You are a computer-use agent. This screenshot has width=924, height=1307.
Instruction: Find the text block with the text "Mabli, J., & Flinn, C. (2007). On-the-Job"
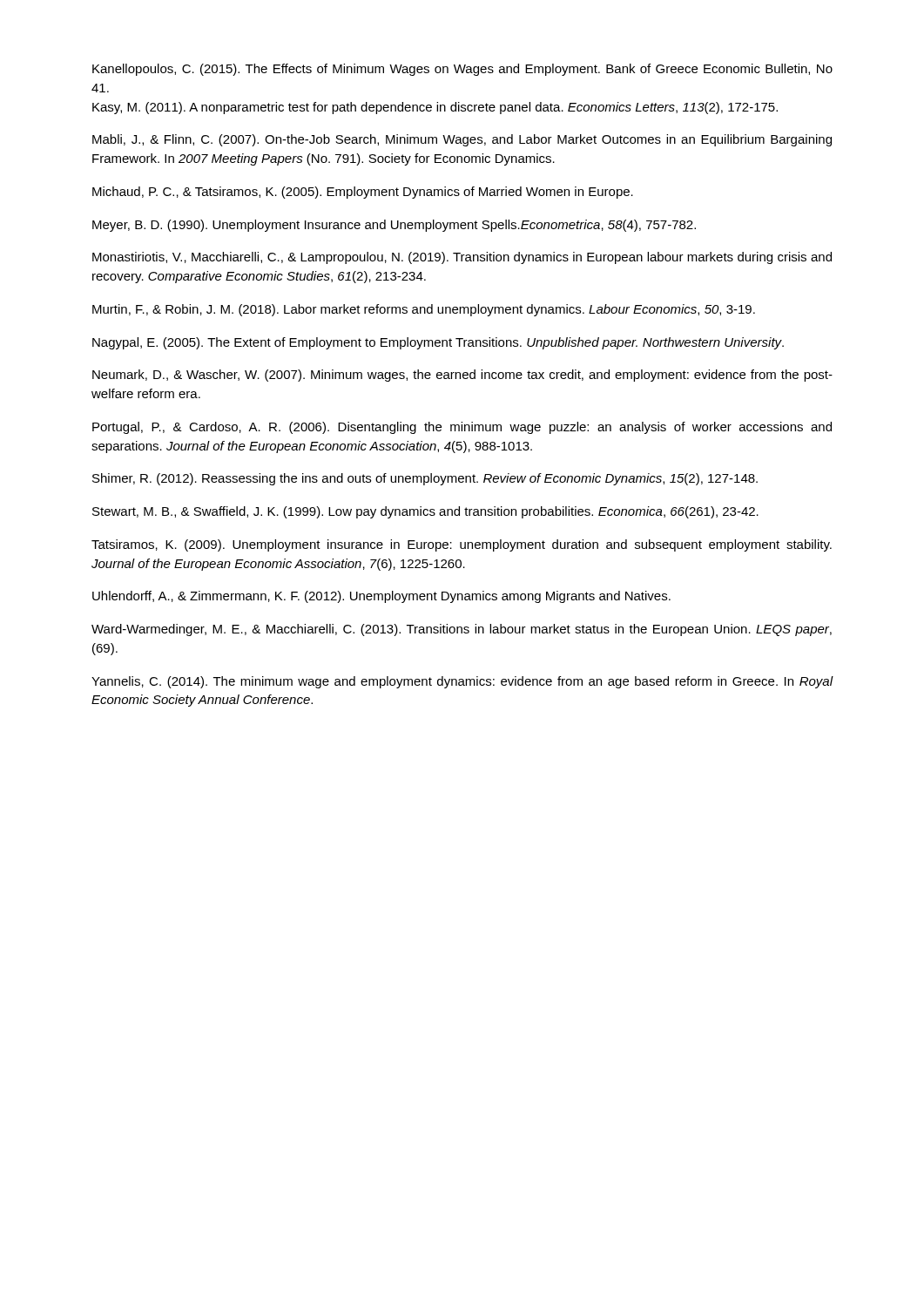462,149
